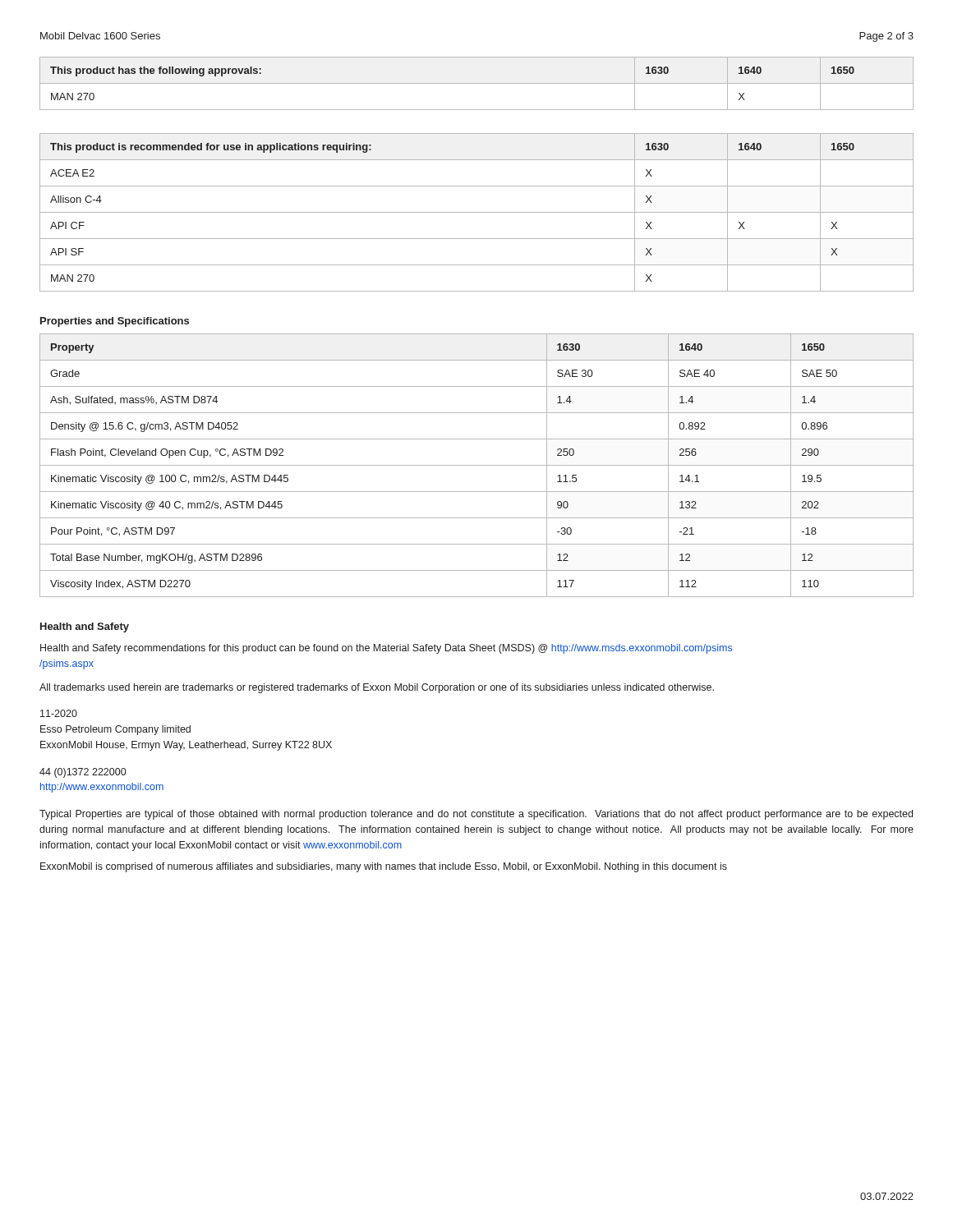
Task: Navigate to the passage starting "Properties and Specifications"
Action: 115,321
